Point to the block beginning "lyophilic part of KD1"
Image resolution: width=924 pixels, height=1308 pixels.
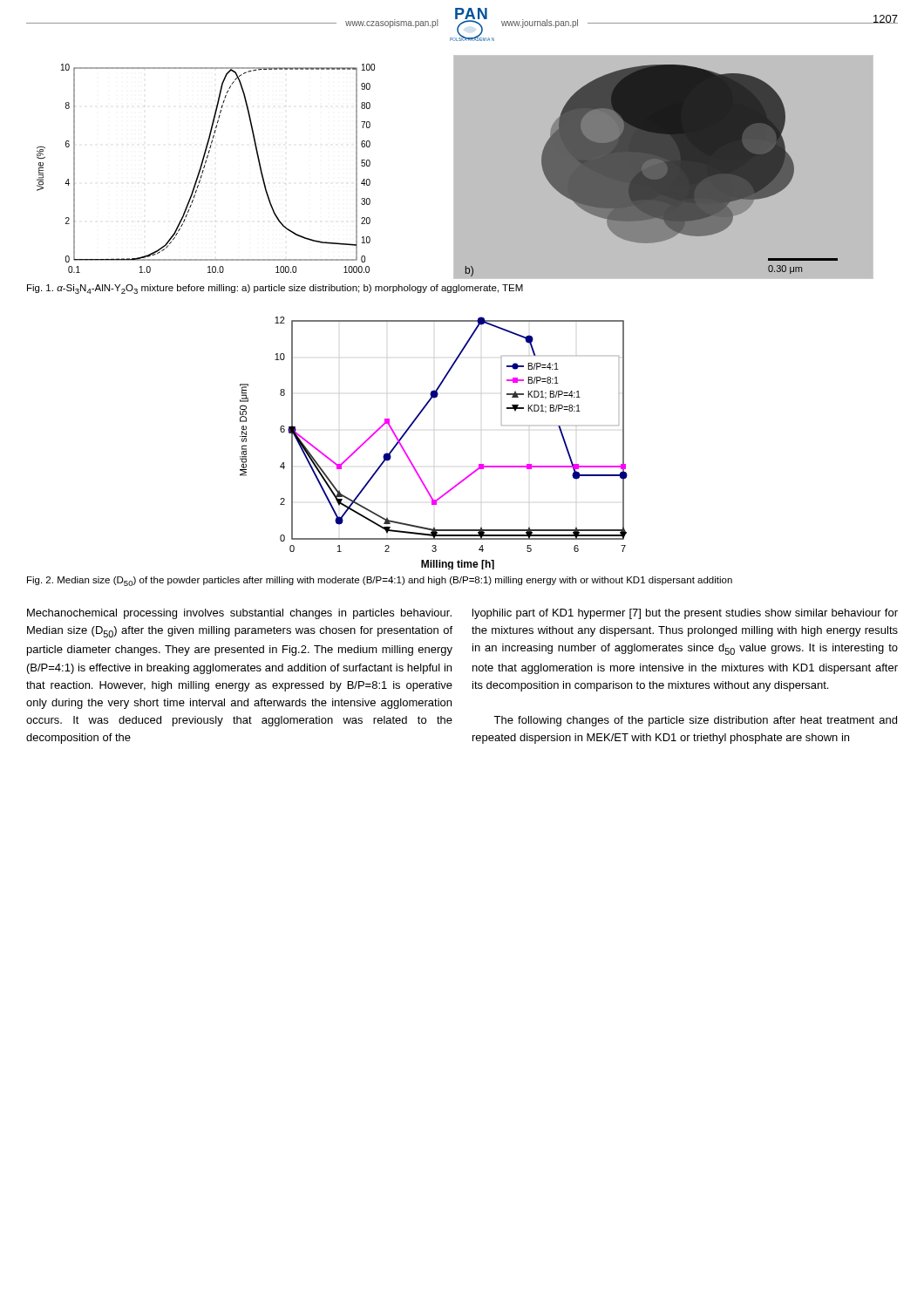pos(685,675)
